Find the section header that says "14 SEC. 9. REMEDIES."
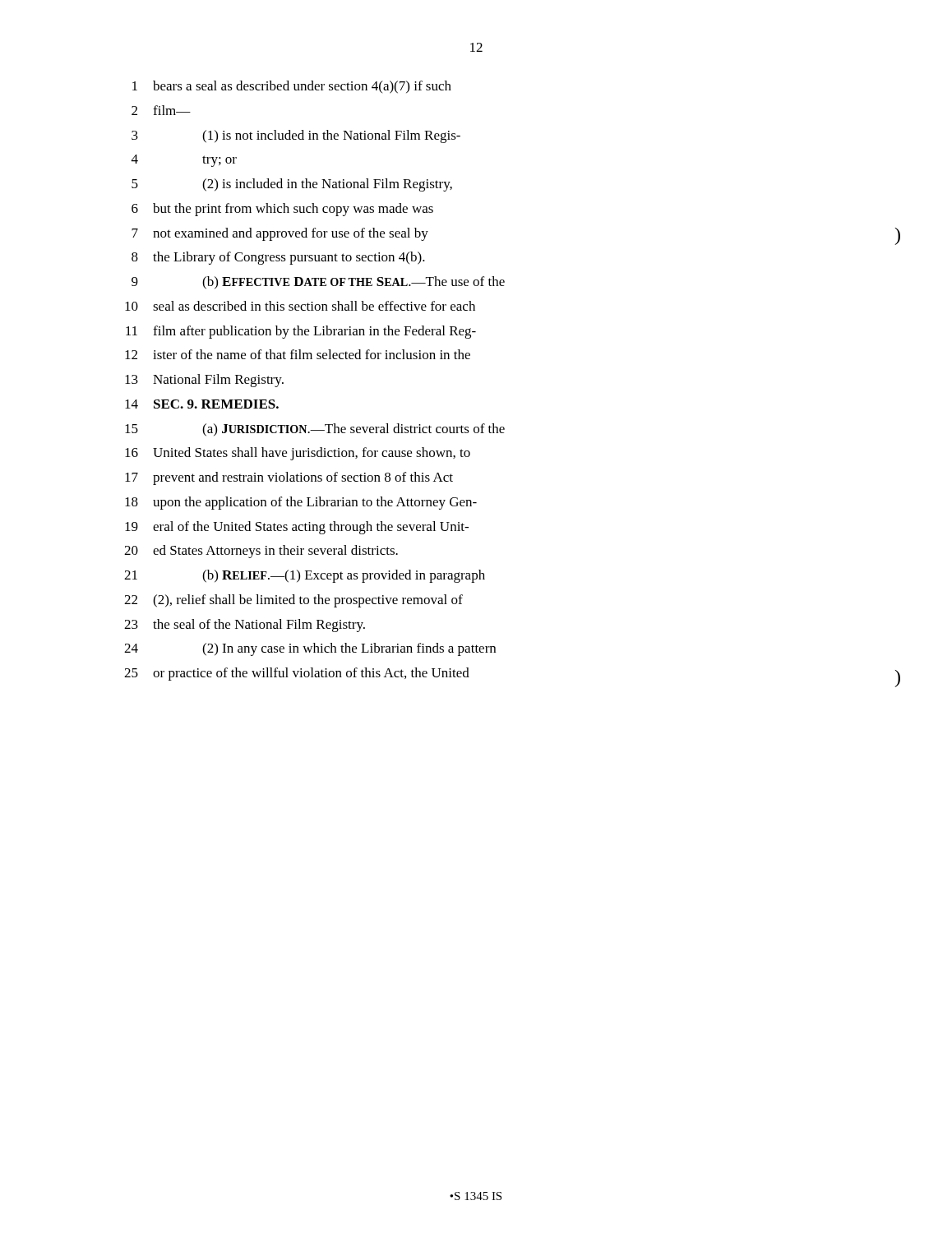952x1233 pixels. pyautogui.click(x=202, y=404)
